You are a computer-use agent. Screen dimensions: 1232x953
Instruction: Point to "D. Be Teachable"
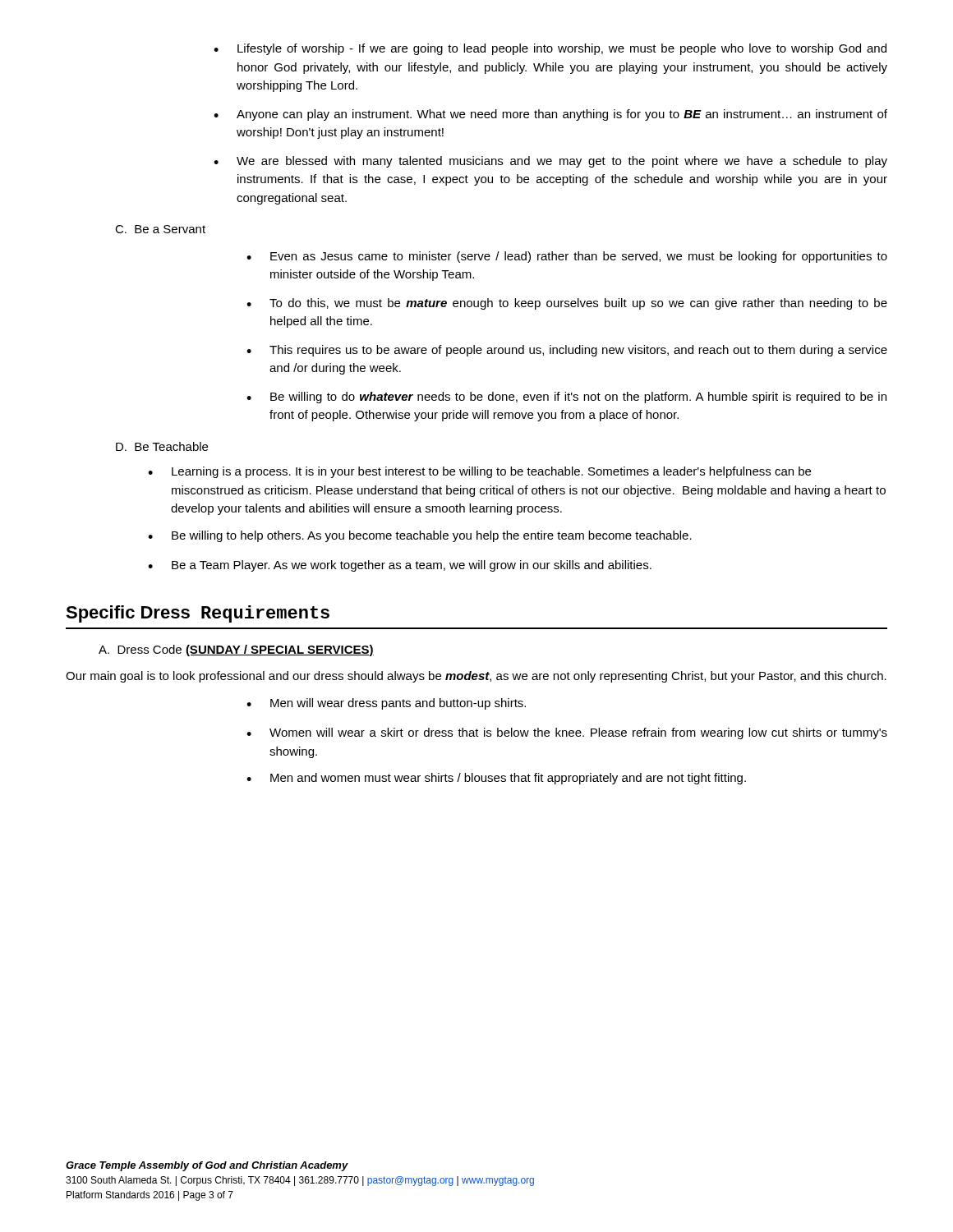tap(162, 446)
